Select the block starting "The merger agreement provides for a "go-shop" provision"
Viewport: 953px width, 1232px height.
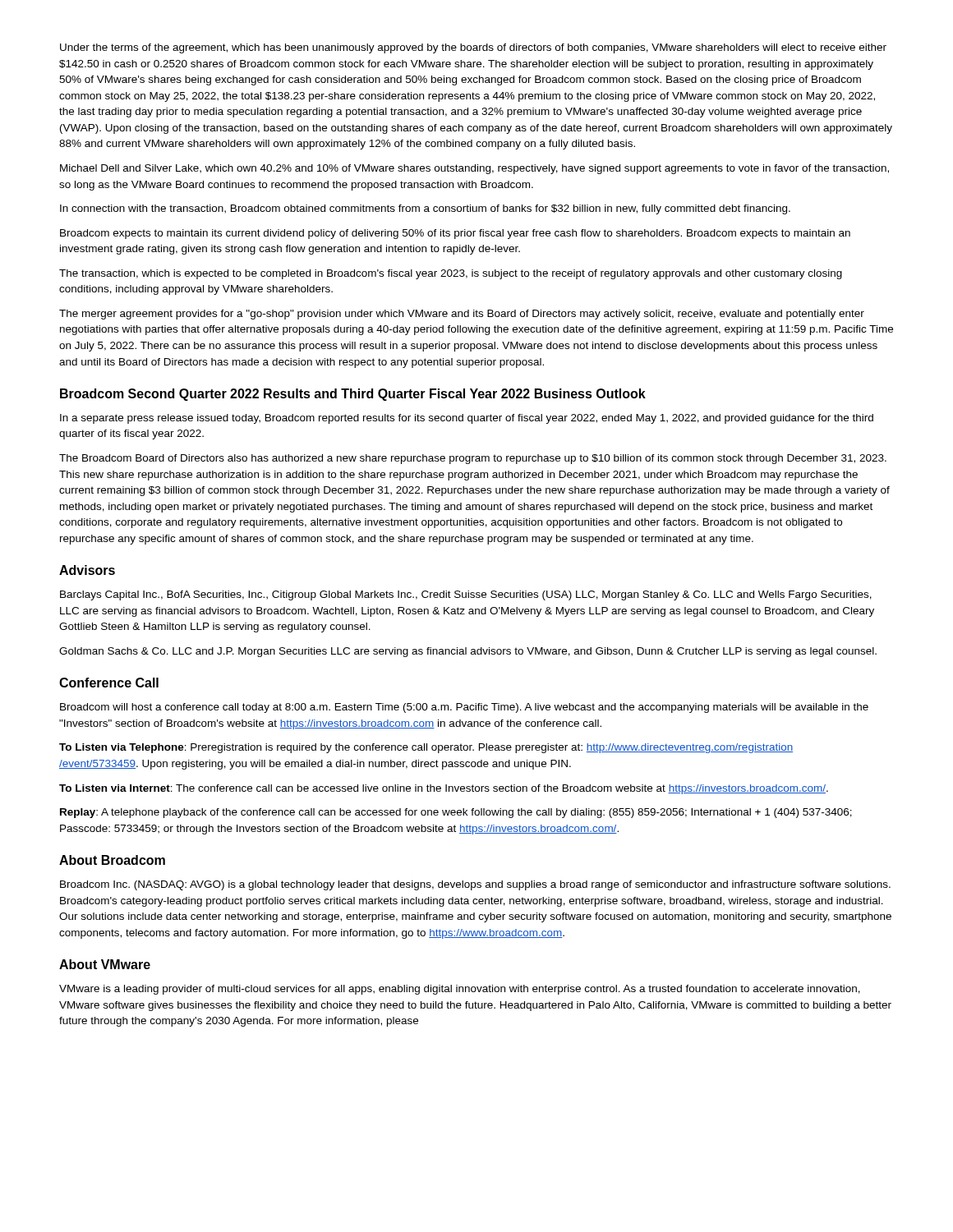476,338
